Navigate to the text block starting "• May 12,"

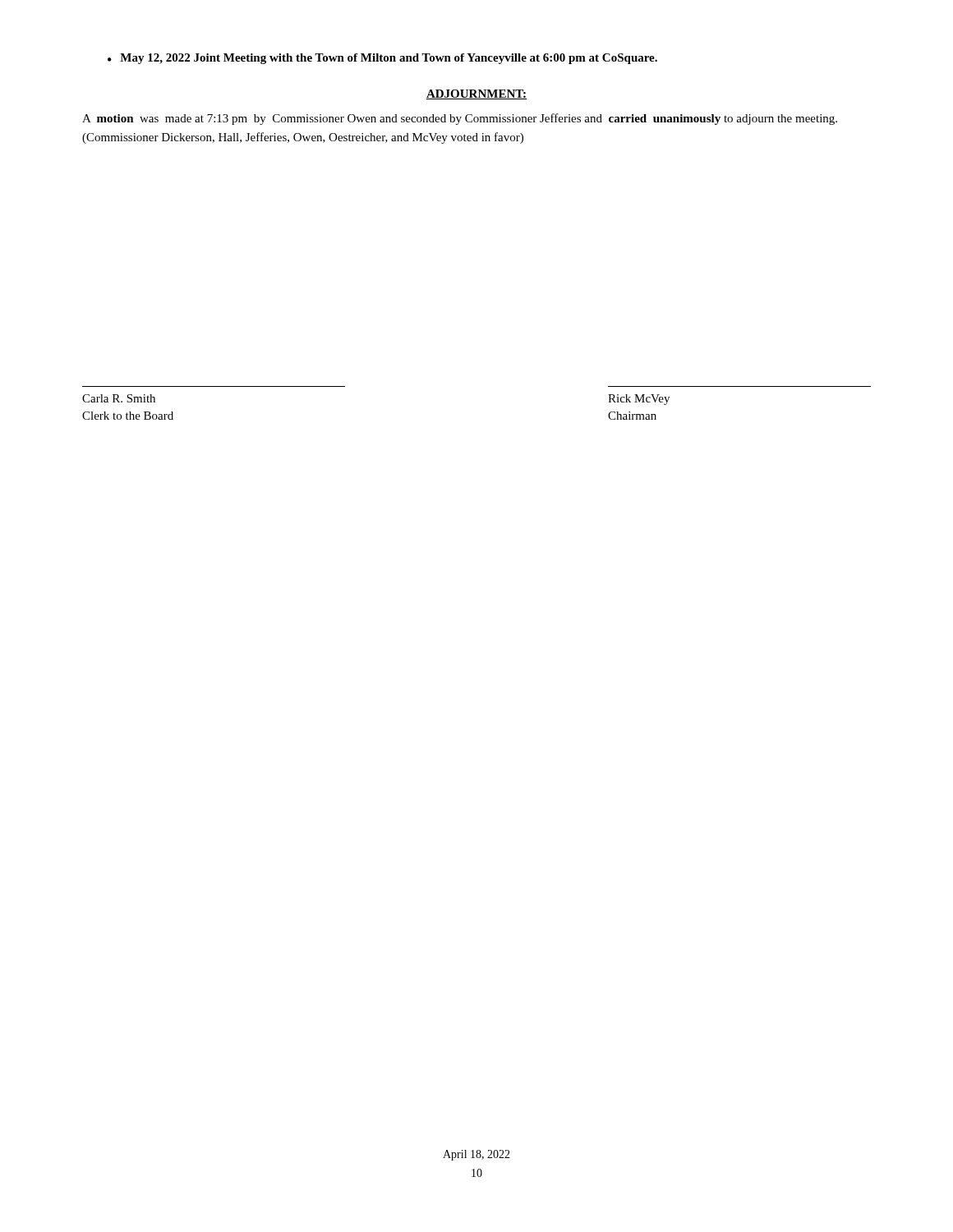[x=382, y=60]
